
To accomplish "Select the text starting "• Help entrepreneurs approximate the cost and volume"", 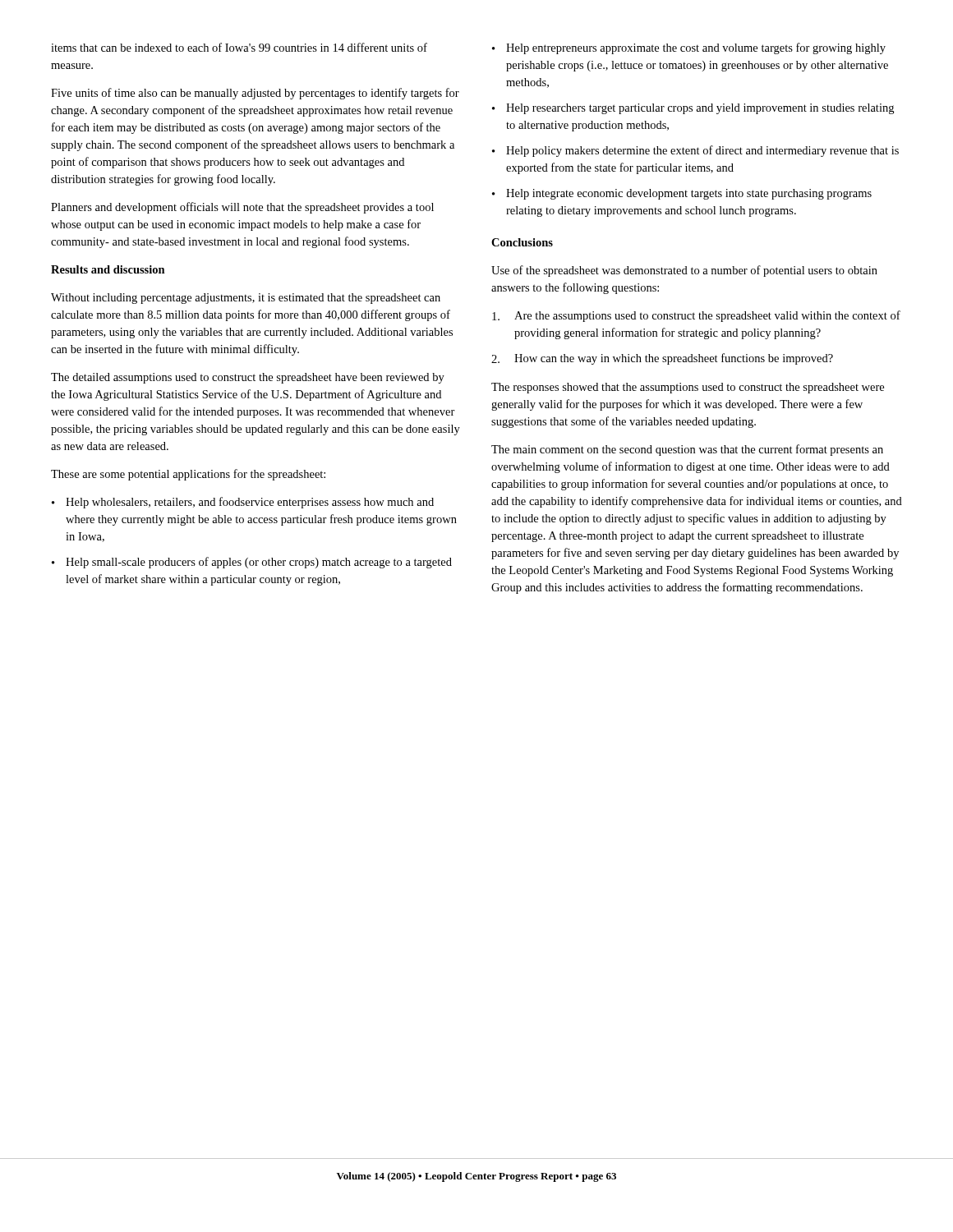I will coord(697,65).
